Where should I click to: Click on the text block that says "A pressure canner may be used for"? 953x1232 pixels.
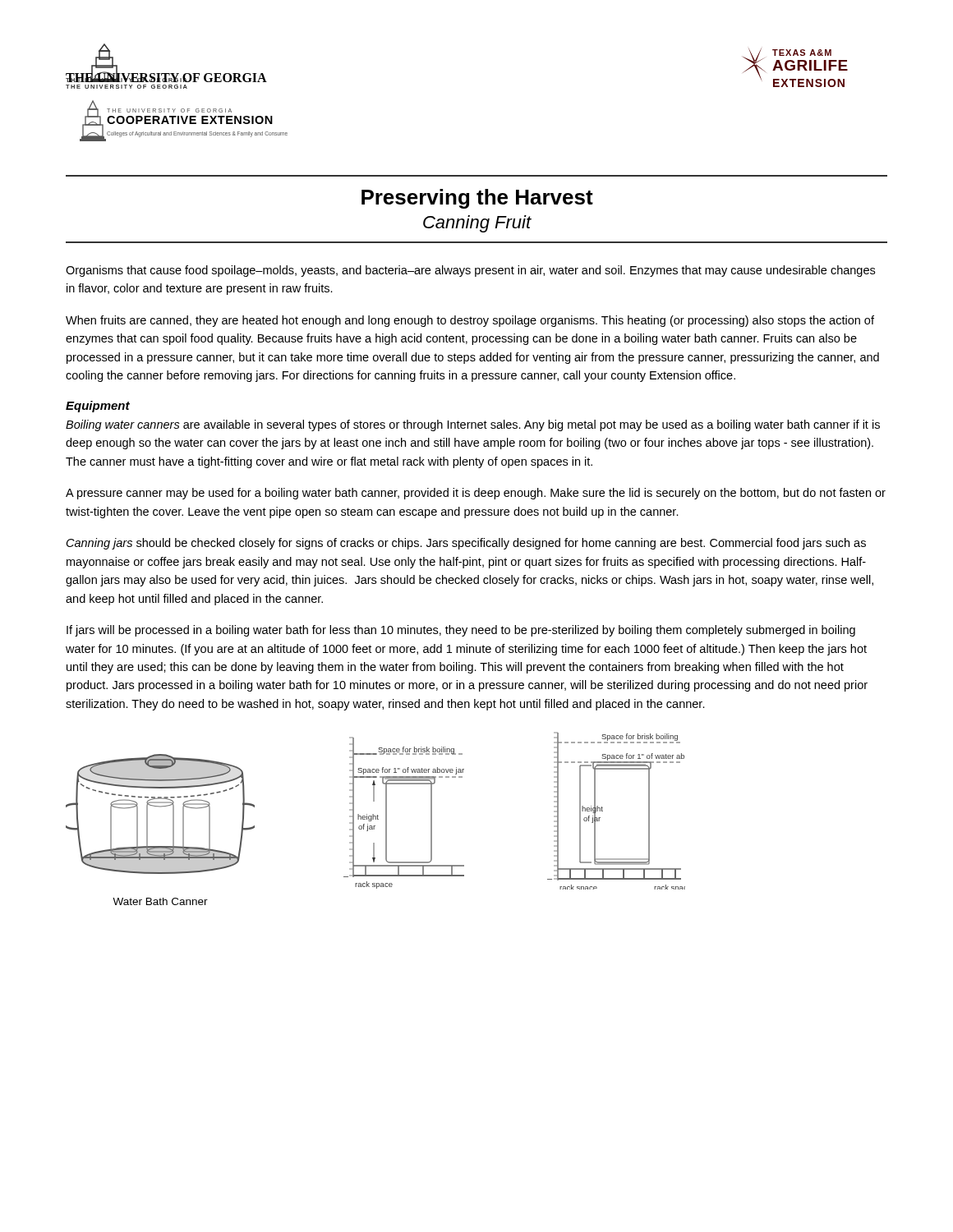click(x=476, y=502)
